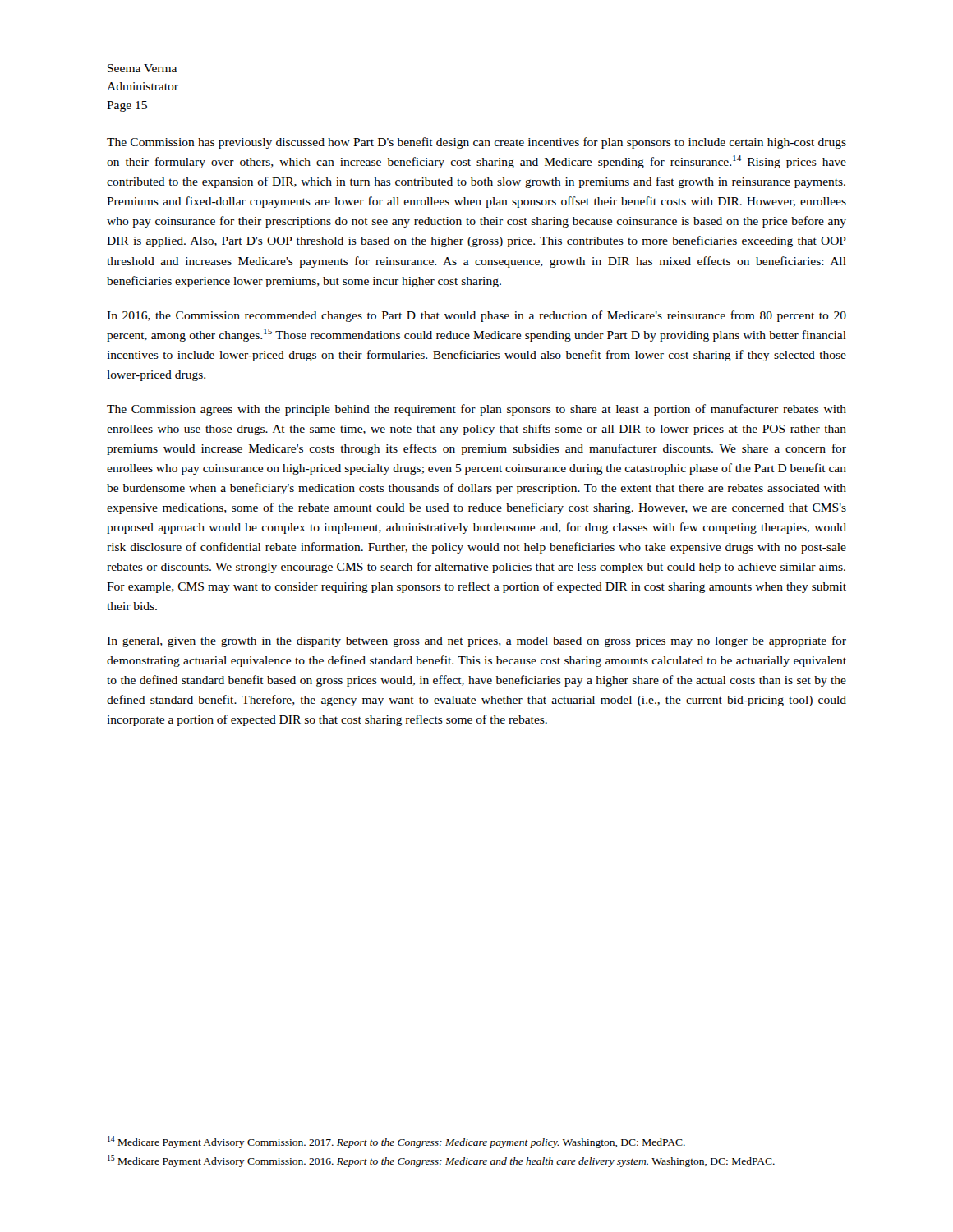953x1232 pixels.
Task: Select the text block with the text "In general, given"
Action: click(476, 679)
